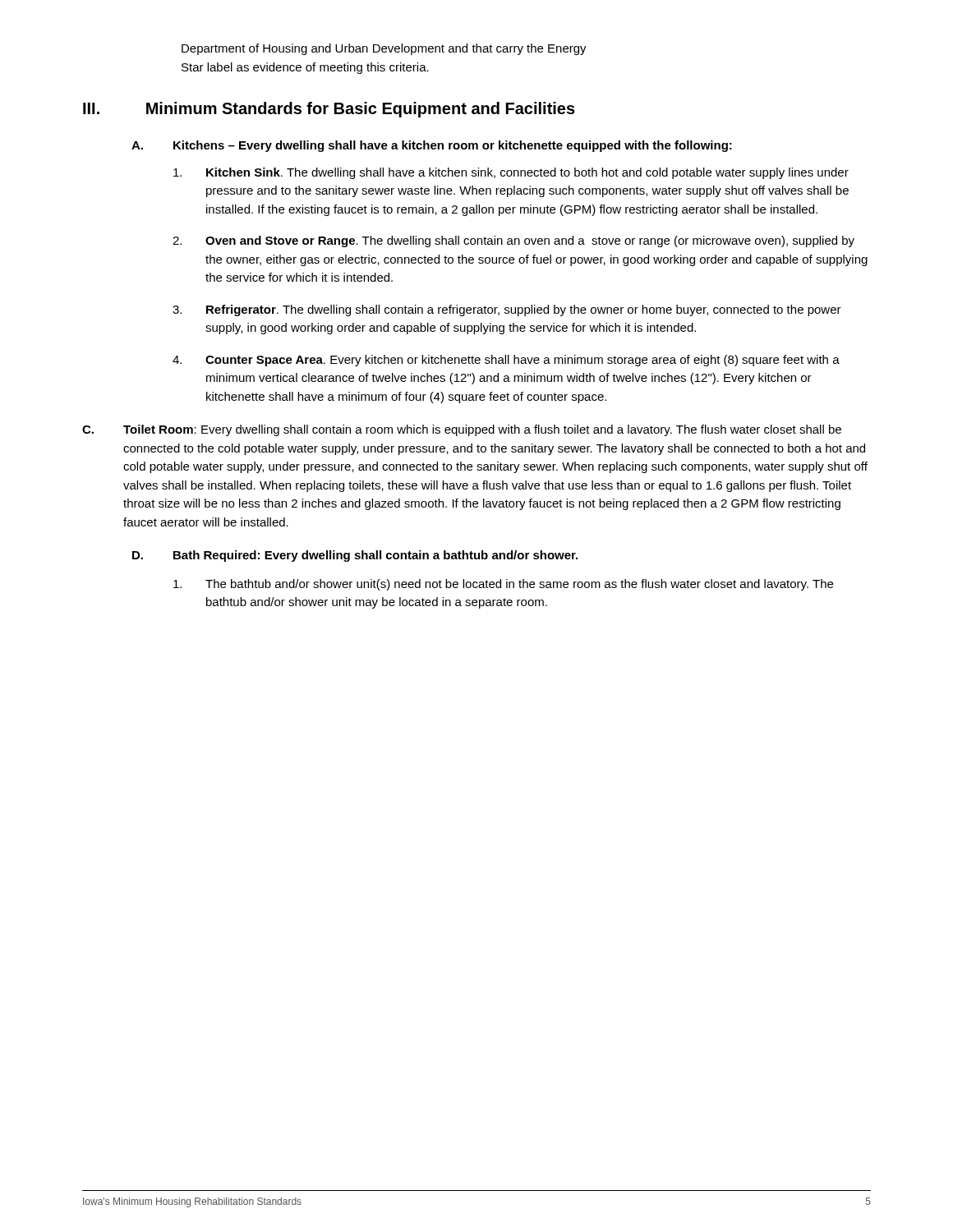This screenshot has height=1232, width=953.
Task: Click the passage that begins "Department of Housing and"
Action: 384,57
